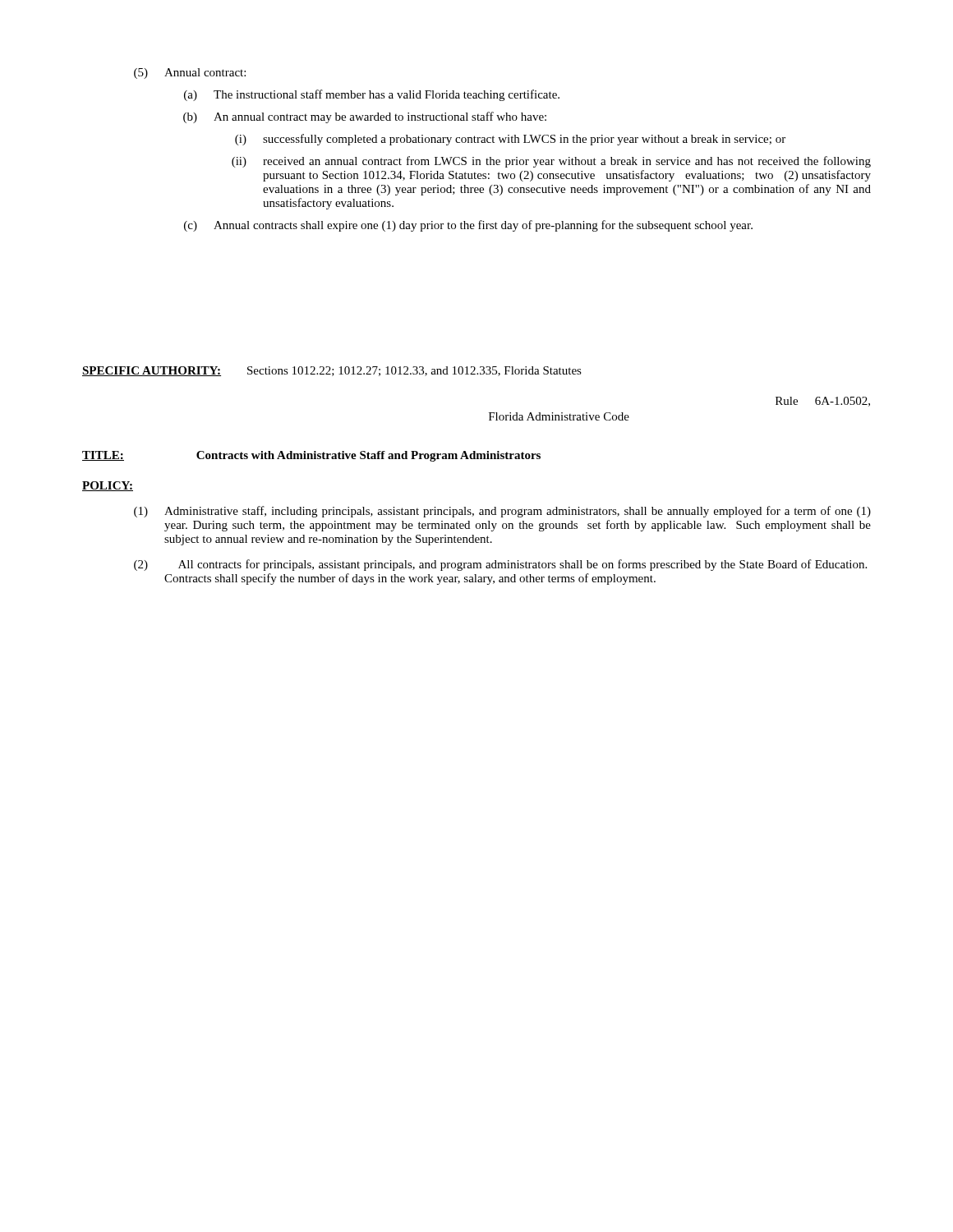Viewport: 953px width, 1232px height.
Task: Locate the text block starting "(2) All contracts for"
Action: pos(476,572)
